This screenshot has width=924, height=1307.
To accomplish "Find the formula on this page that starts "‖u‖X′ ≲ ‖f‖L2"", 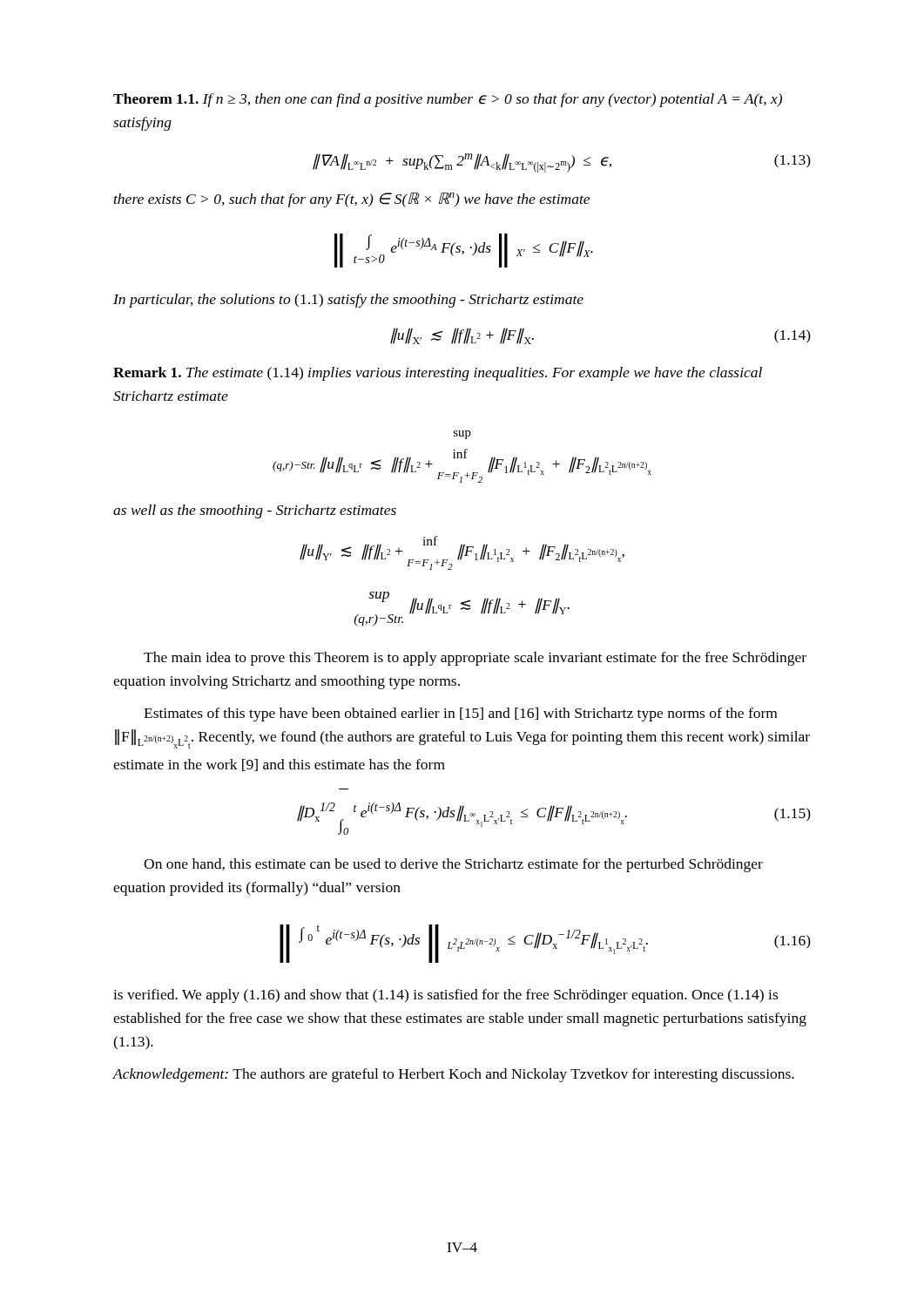I will click(x=465, y=336).
